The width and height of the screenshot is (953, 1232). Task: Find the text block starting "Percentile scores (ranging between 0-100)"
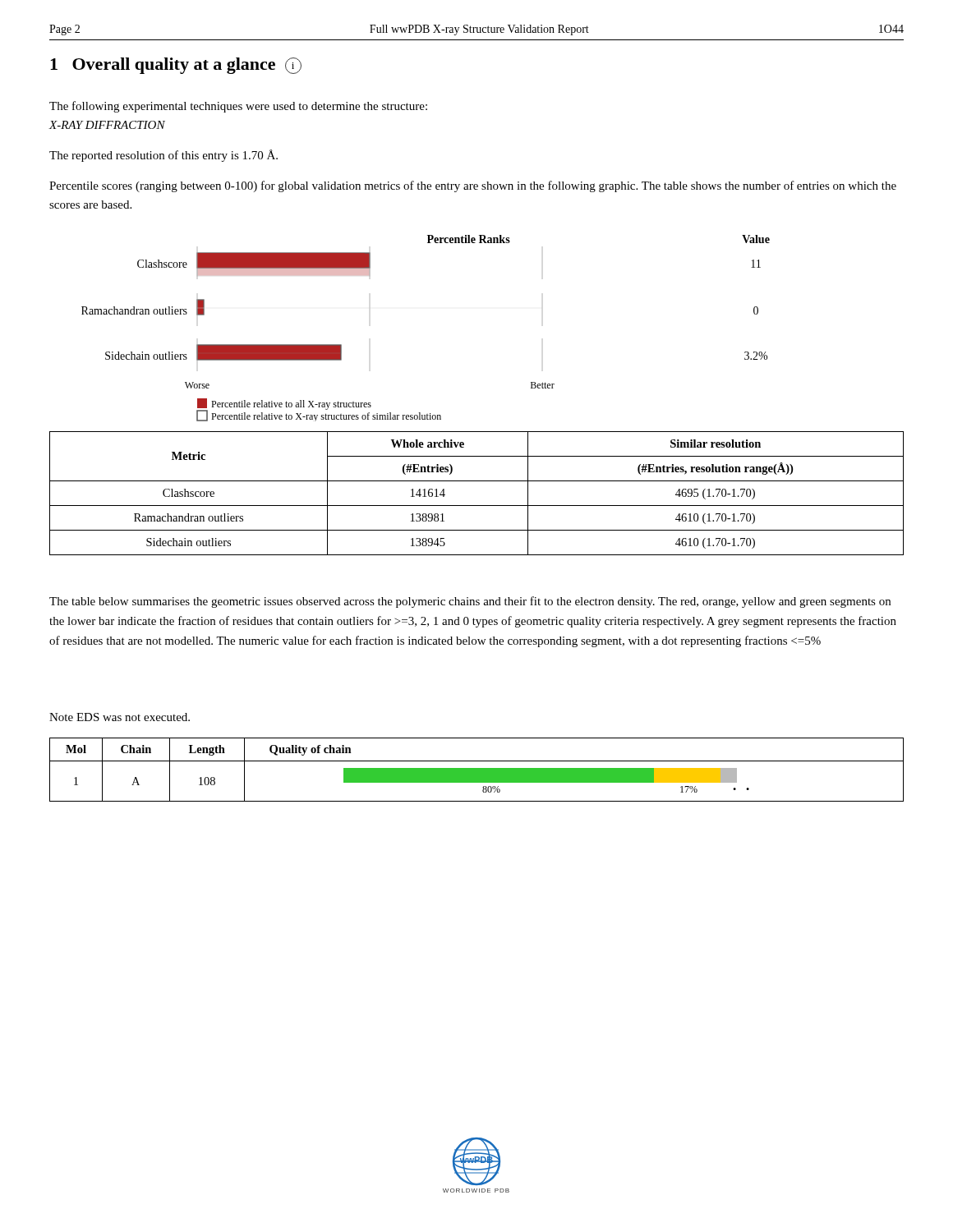(x=473, y=195)
